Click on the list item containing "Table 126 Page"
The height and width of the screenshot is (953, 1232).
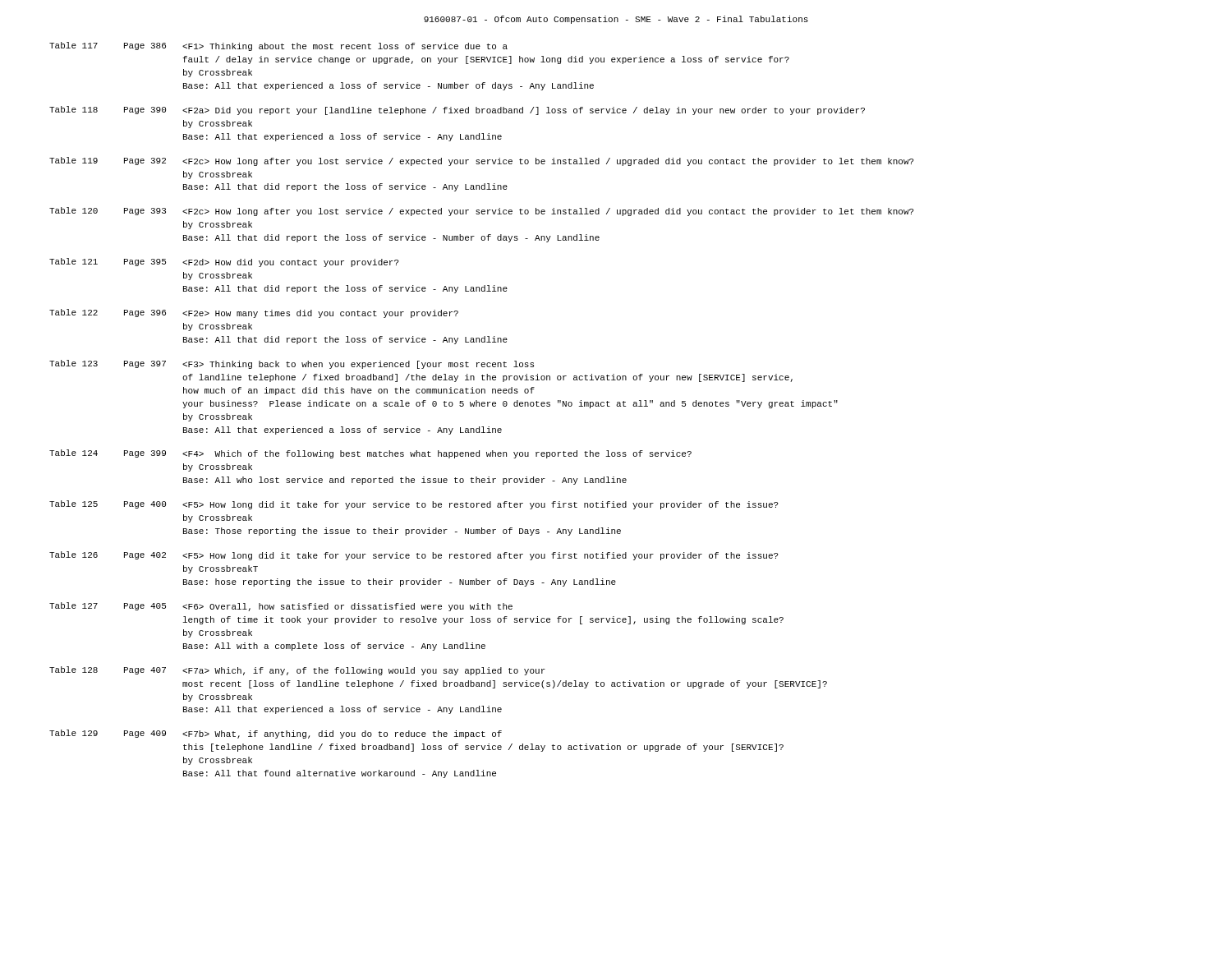(616, 570)
